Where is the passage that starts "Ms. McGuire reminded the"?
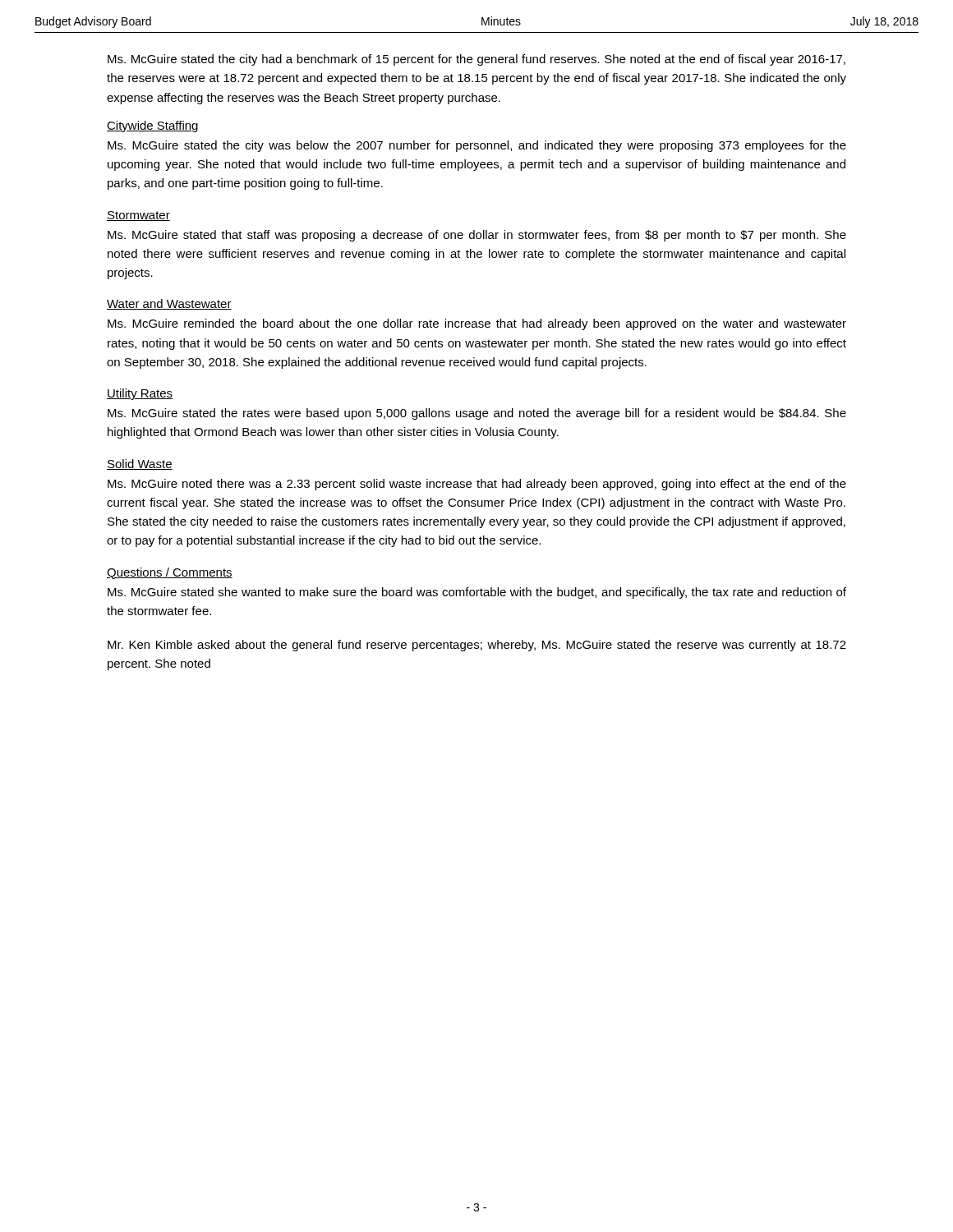953x1232 pixels. pyautogui.click(x=476, y=343)
